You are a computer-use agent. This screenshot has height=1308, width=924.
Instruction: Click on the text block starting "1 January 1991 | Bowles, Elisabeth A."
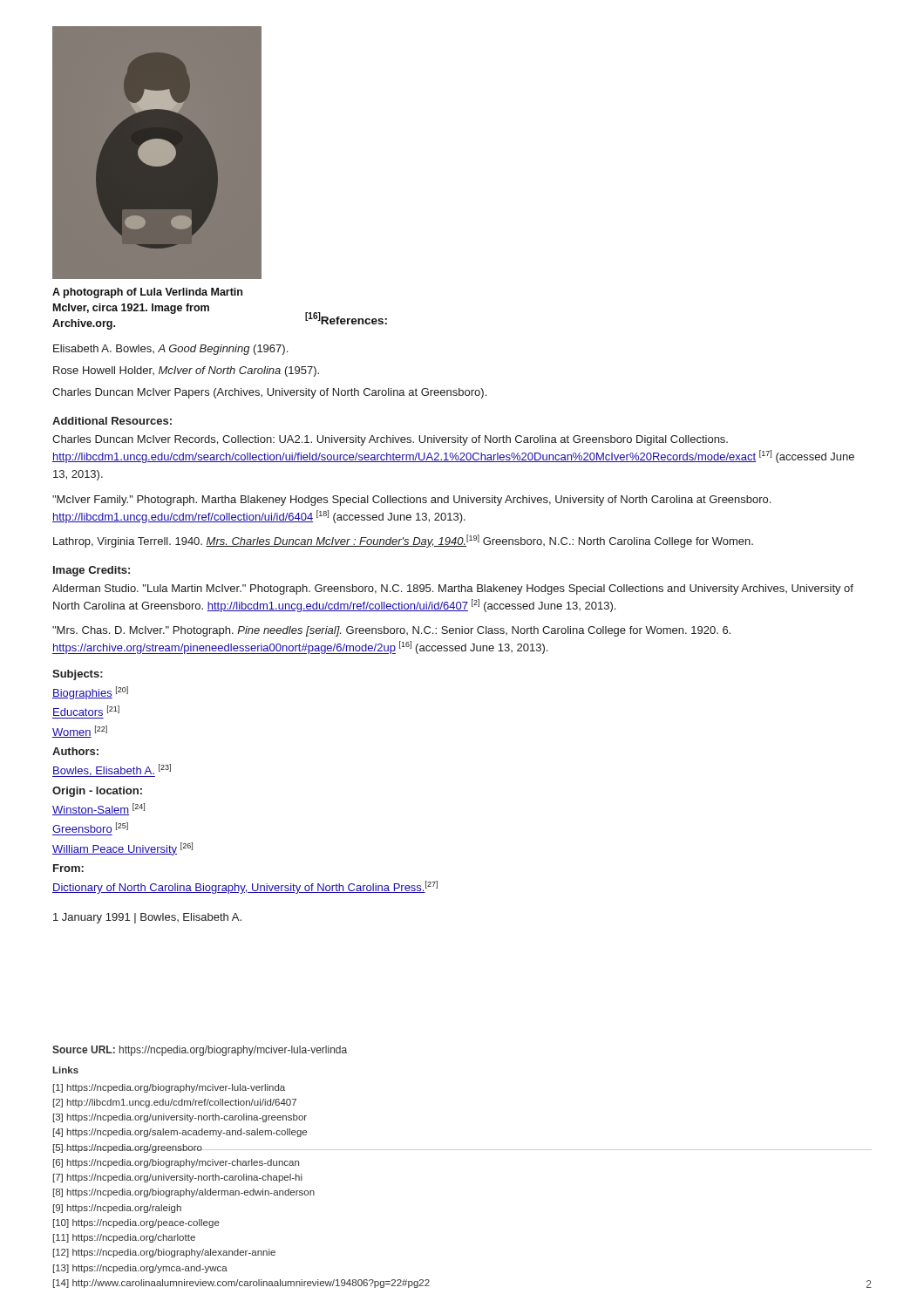tap(147, 917)
